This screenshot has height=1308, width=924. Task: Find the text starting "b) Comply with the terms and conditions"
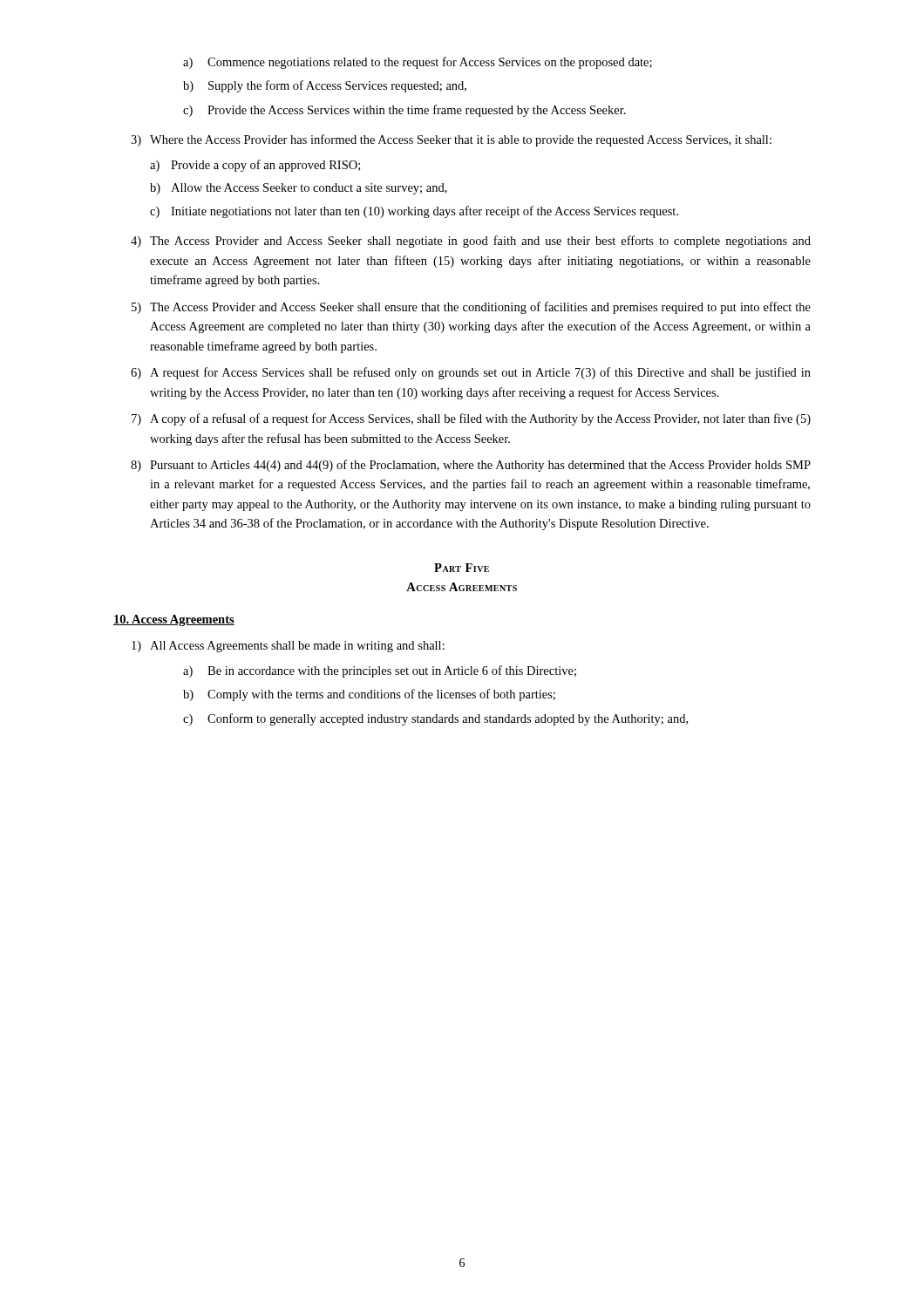pos(497,694)
